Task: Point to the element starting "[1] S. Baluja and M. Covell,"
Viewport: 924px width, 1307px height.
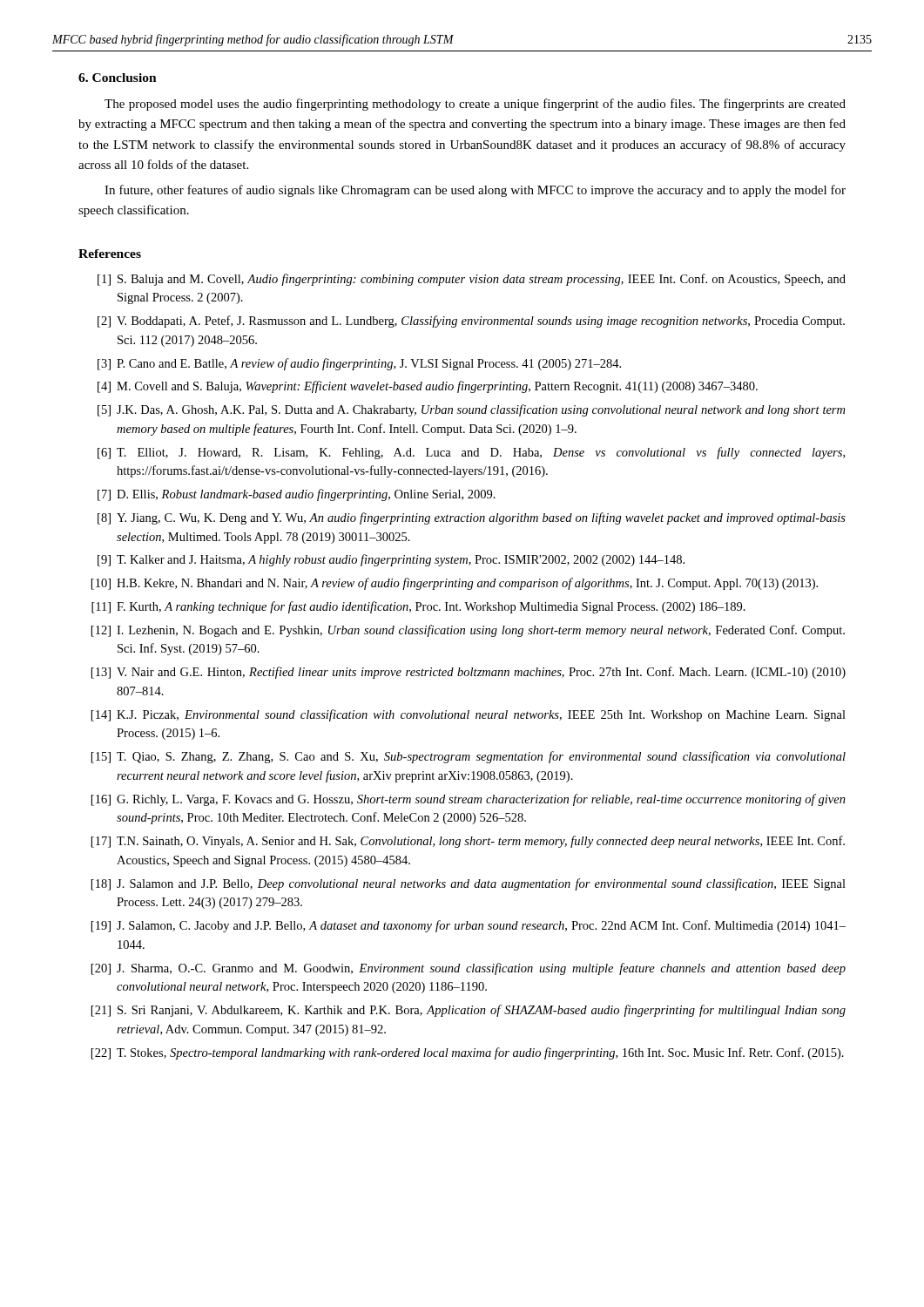Action: pyautogui.click(x=462, y=289)
